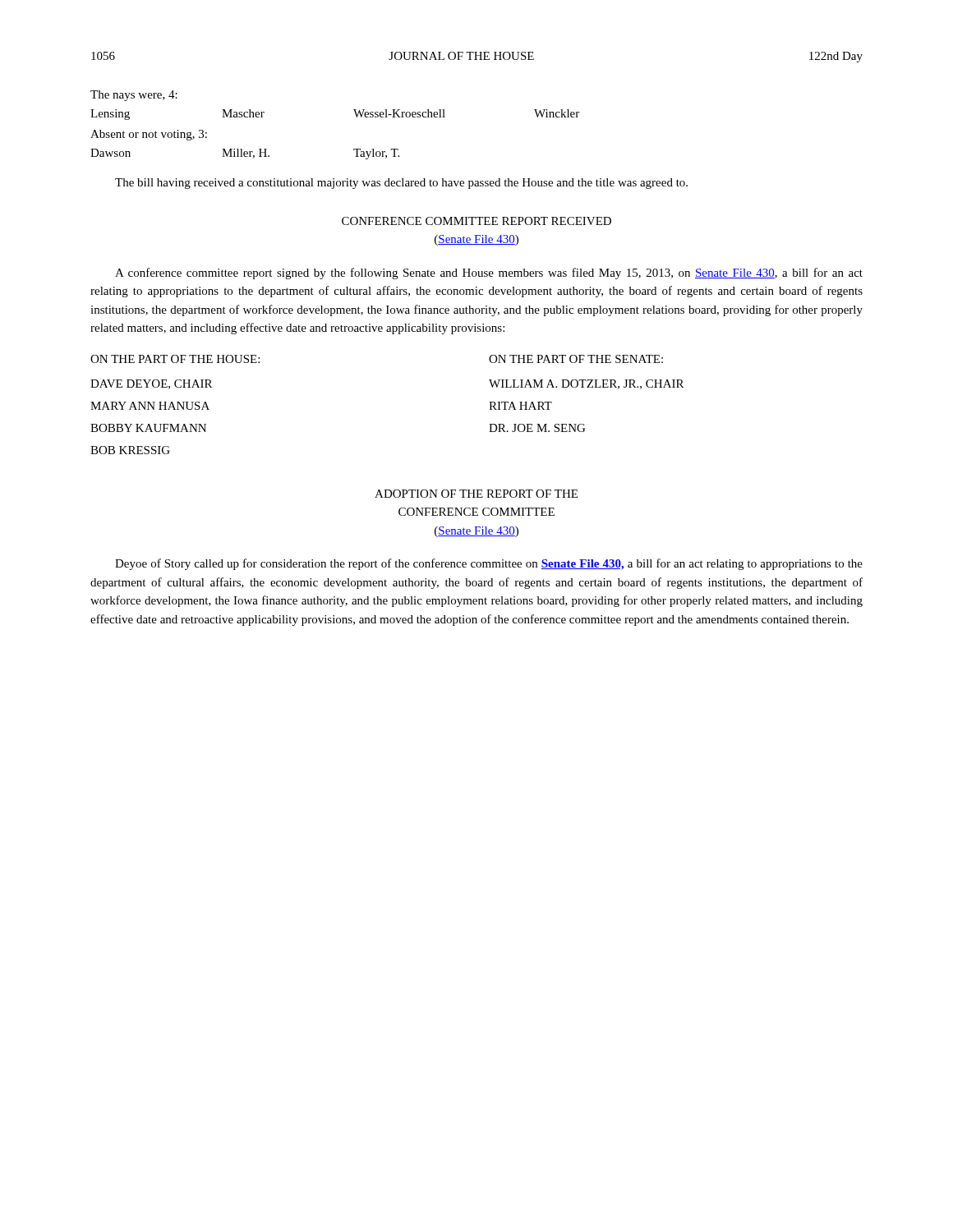Where is the passage that starts "Deyoe of Story called up for consideration the"?
The height and width of the screenshot is (1232, 953).
476,591
